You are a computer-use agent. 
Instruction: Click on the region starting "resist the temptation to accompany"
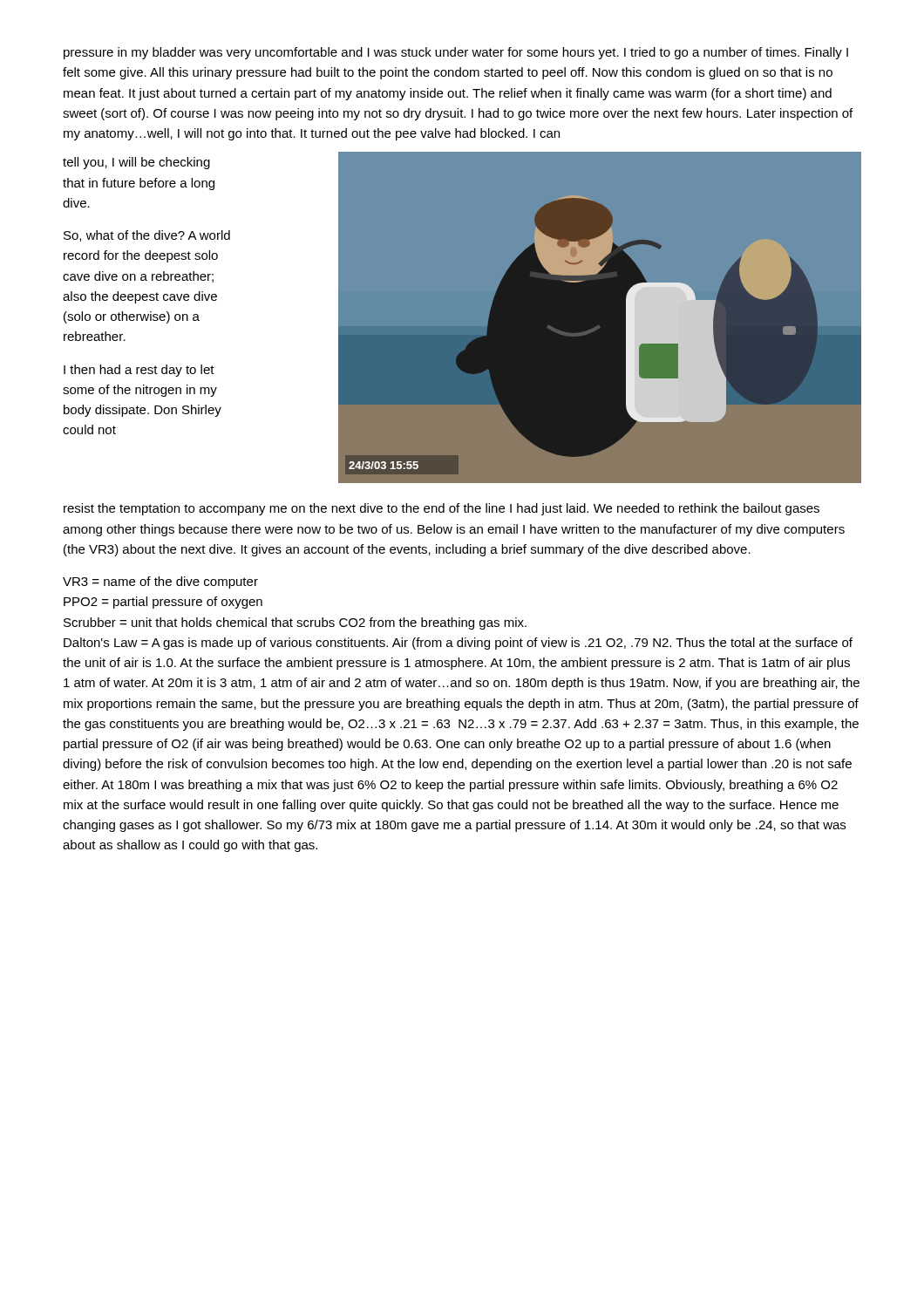462,528
